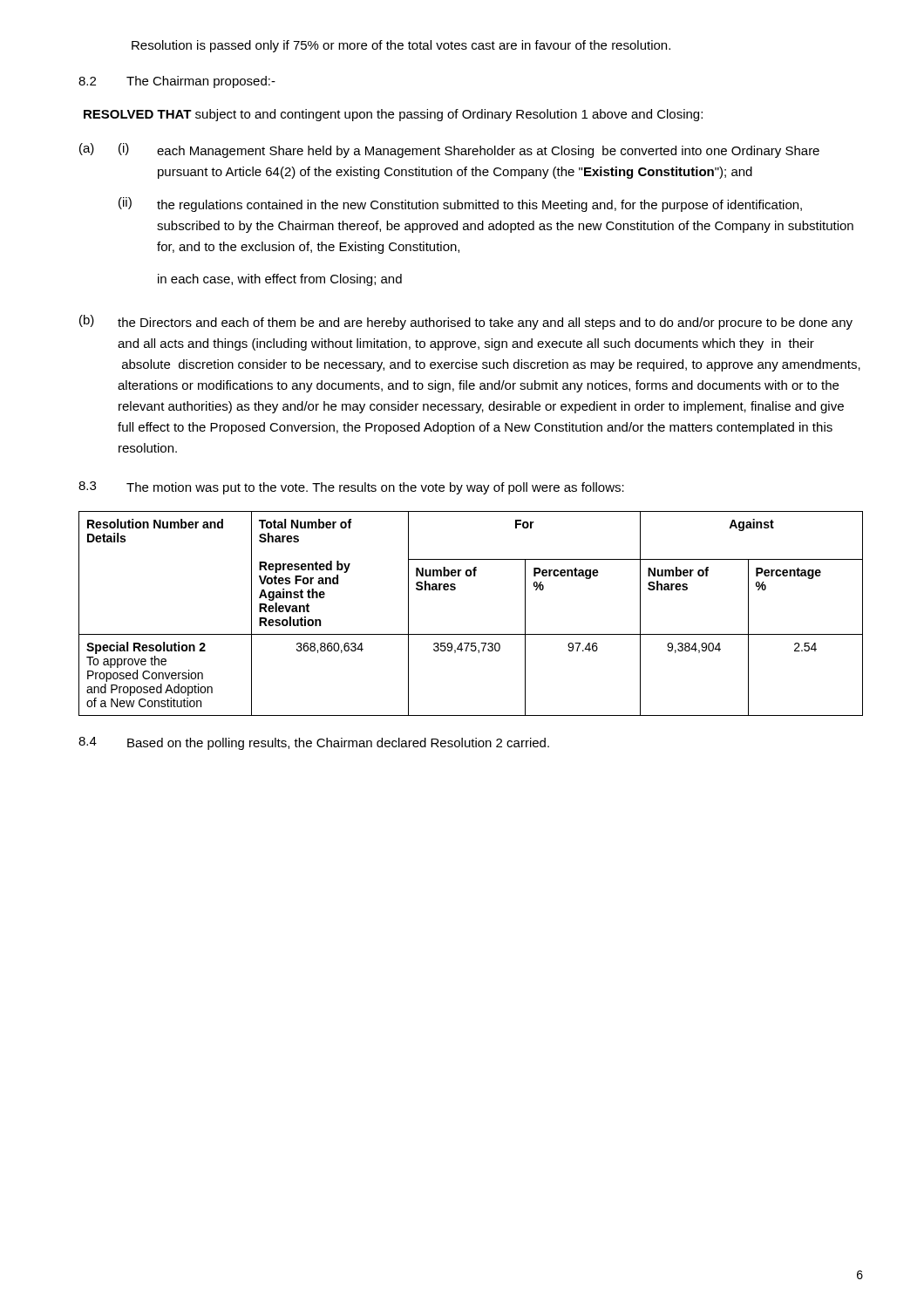Viewport: 924px width, 1308px height.
Task: Find the block on this page that starts "8.4 Based on the polling"
Action: pos(471,743)
